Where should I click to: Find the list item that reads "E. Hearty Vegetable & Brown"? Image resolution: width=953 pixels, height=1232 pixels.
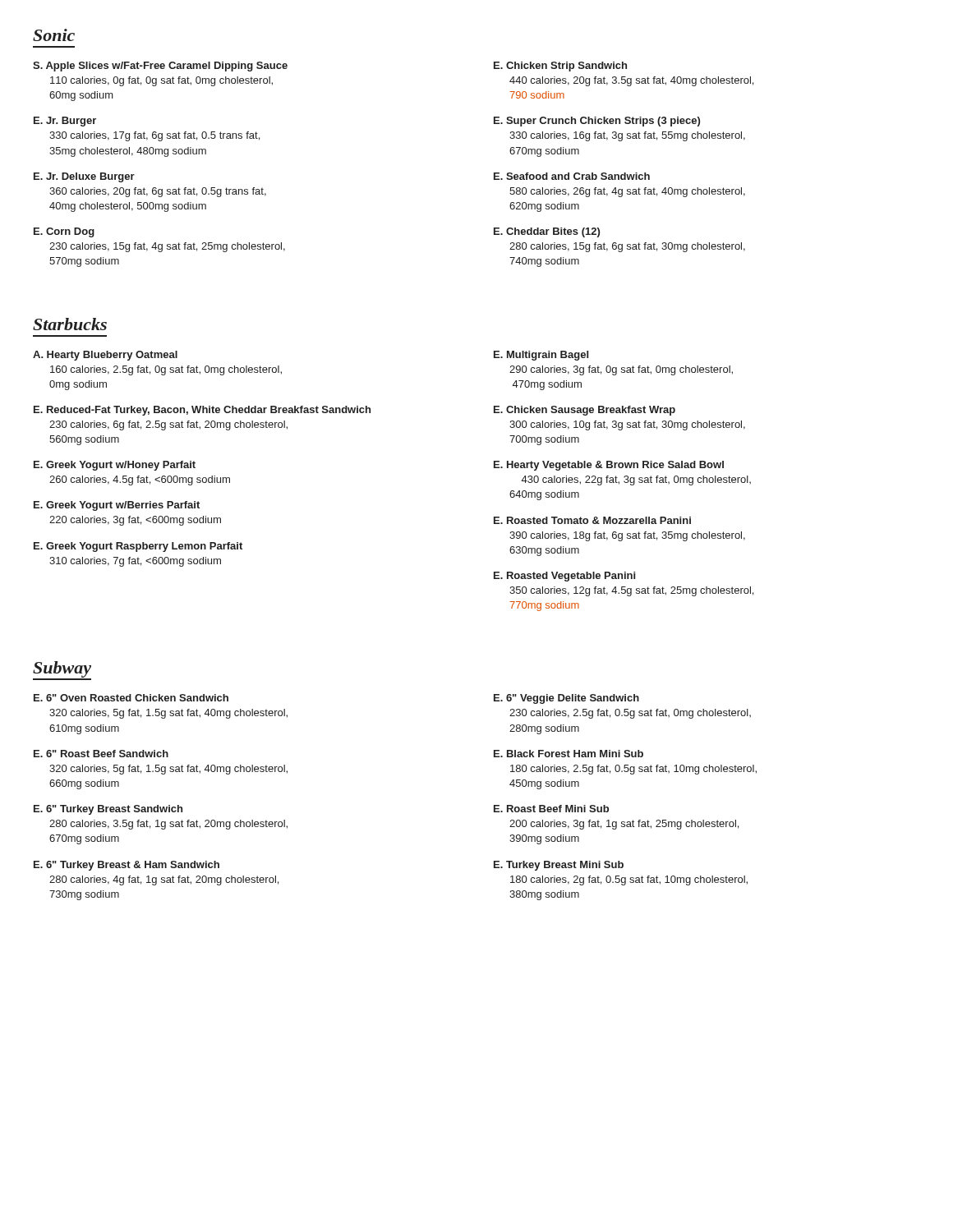click(x=707, y=480)
